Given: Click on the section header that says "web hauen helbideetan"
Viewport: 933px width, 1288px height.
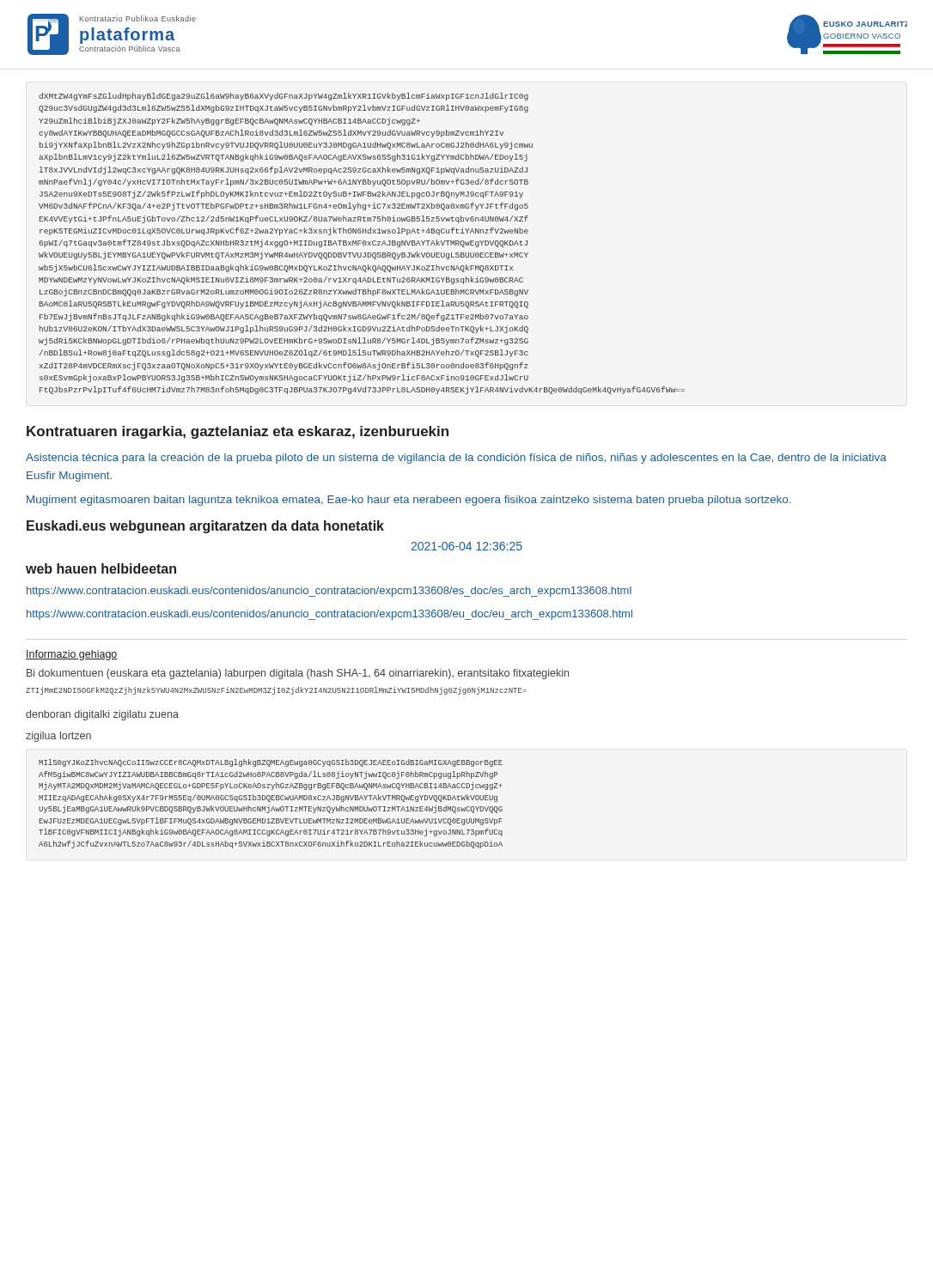Looking at the screenshot, I should click(x=101, y=569).
